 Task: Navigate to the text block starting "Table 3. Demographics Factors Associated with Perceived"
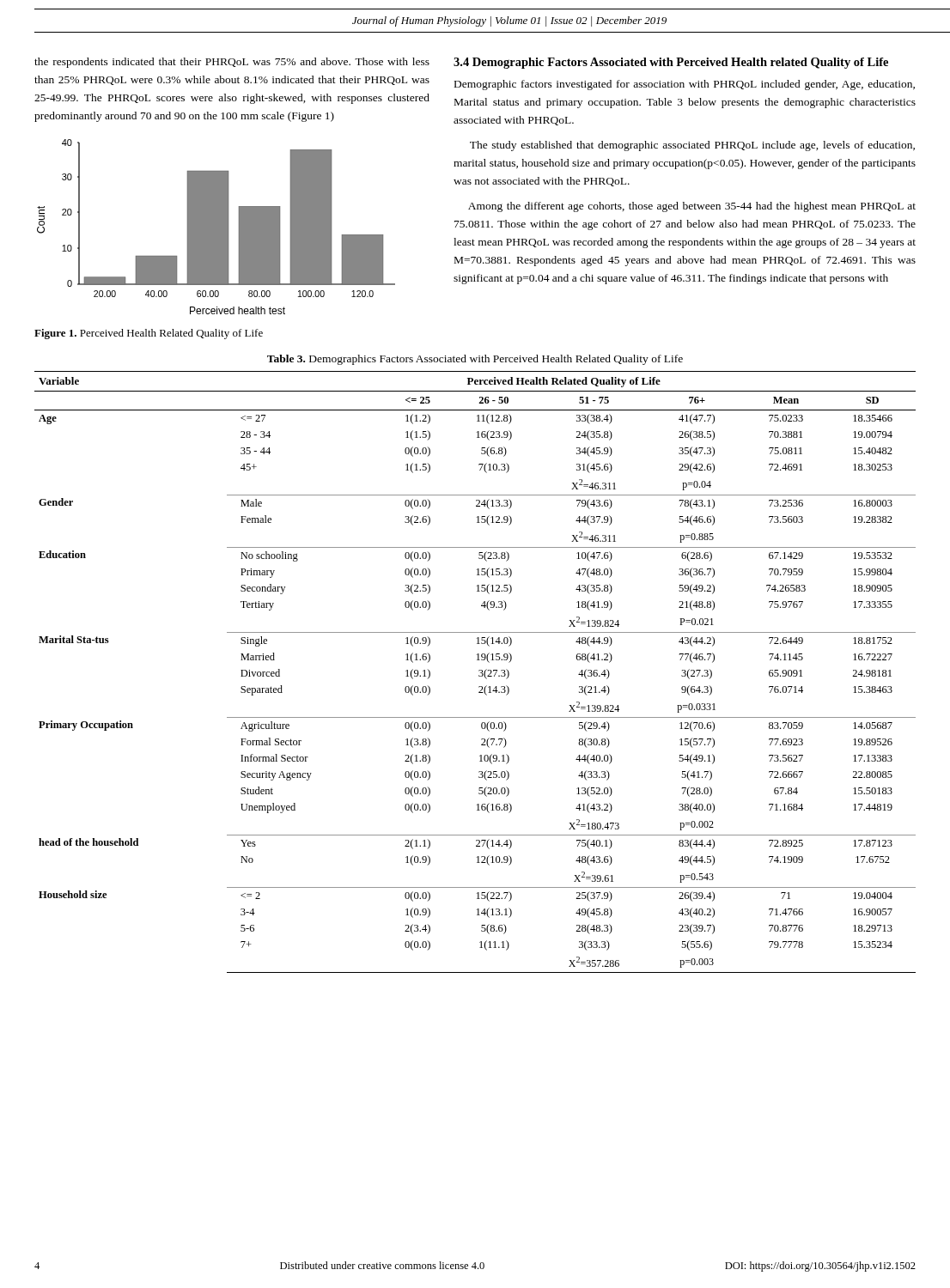pyautogui.click(x=475, y=358)
